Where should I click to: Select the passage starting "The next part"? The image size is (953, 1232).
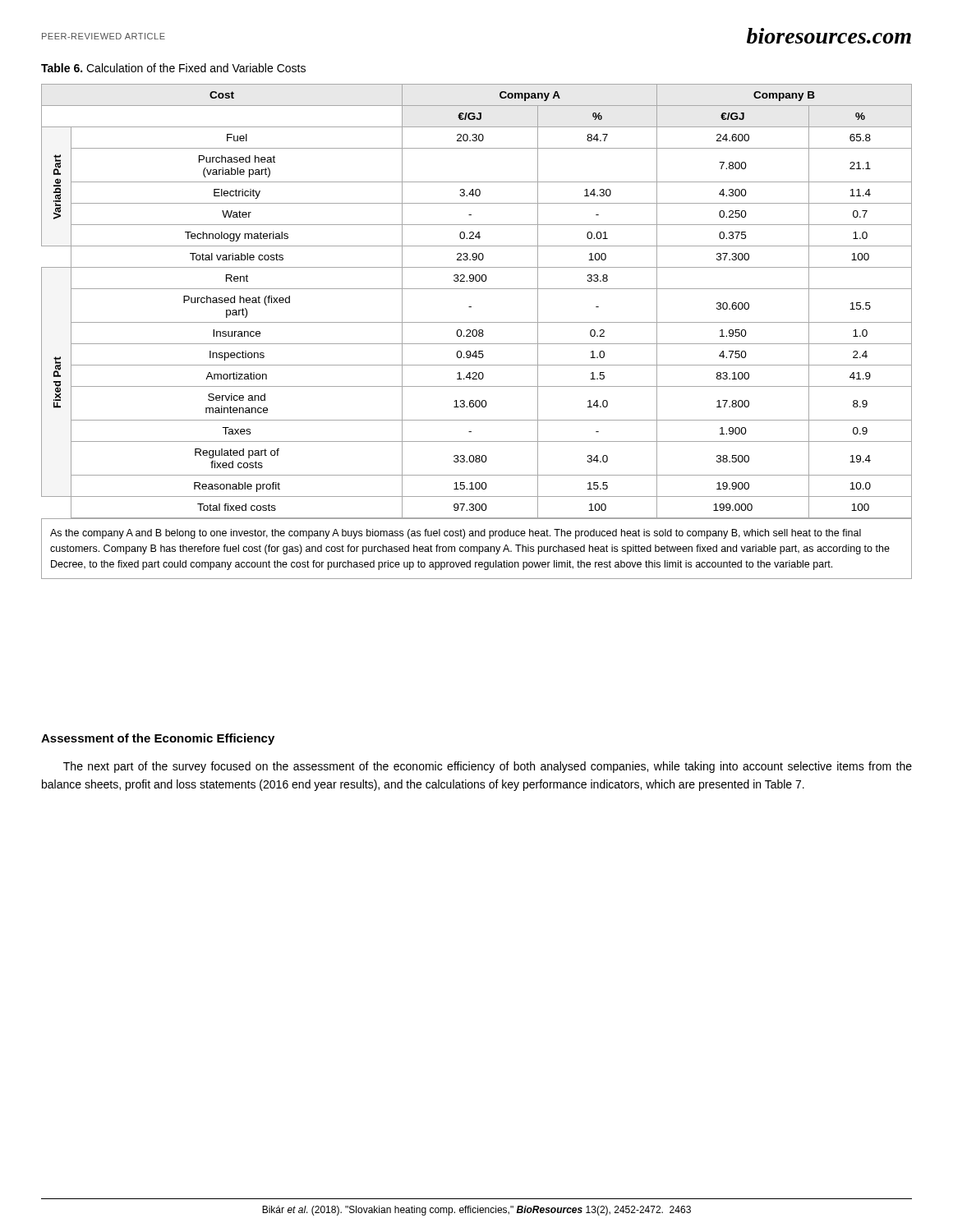tap(476, 776)
